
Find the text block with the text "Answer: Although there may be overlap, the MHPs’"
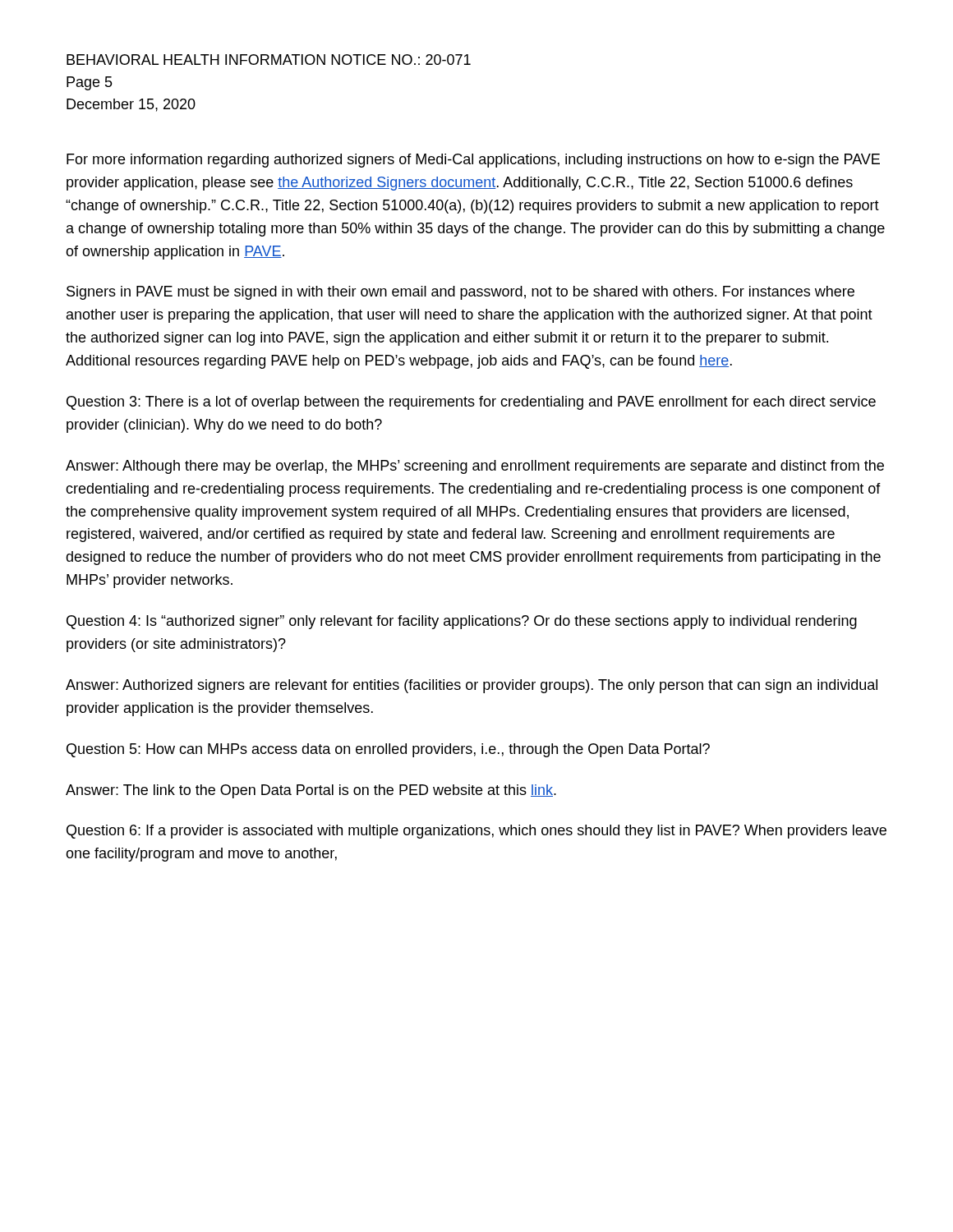(x=475, y=523)
